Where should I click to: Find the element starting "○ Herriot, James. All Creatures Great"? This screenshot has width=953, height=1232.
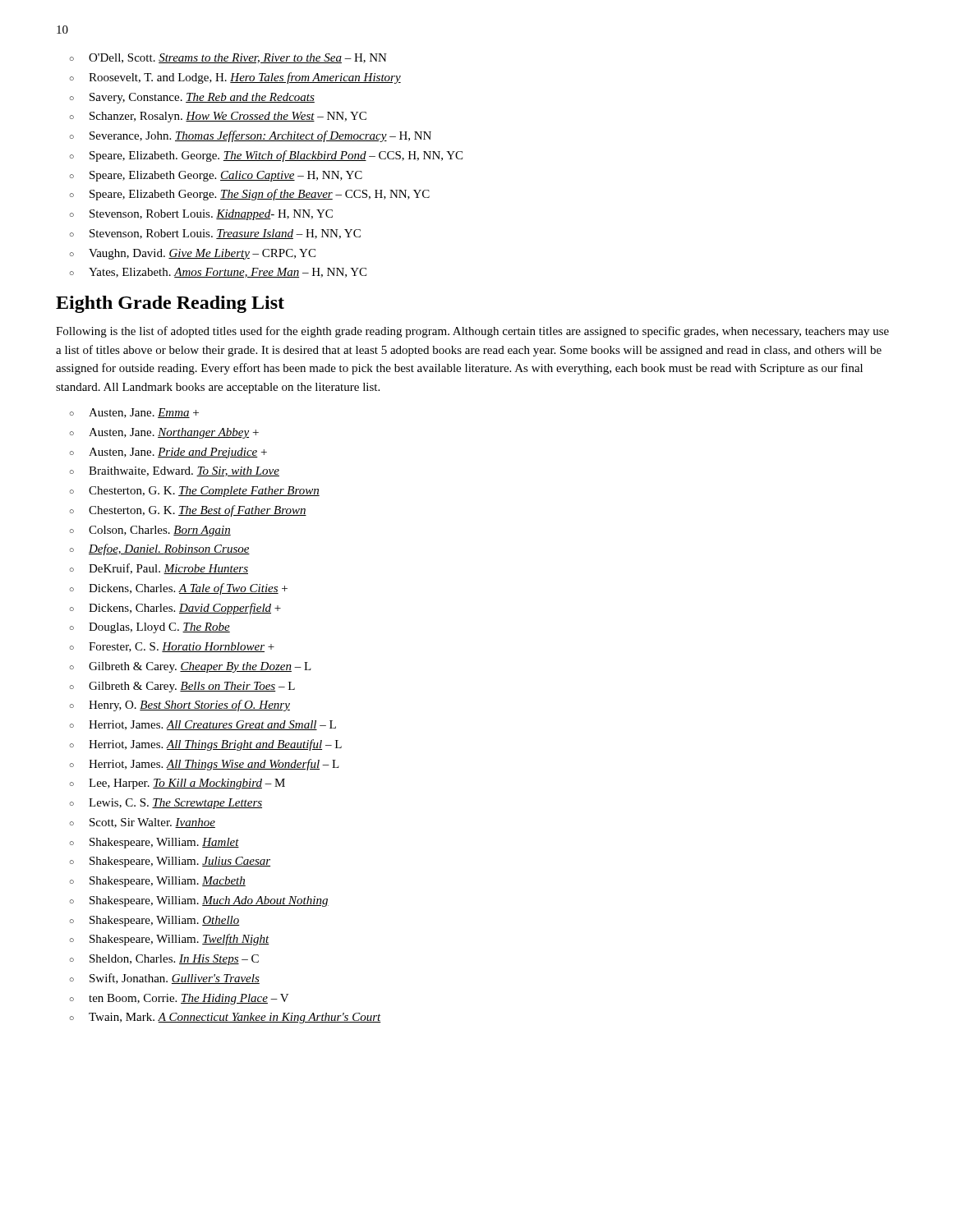pos(203,725)
